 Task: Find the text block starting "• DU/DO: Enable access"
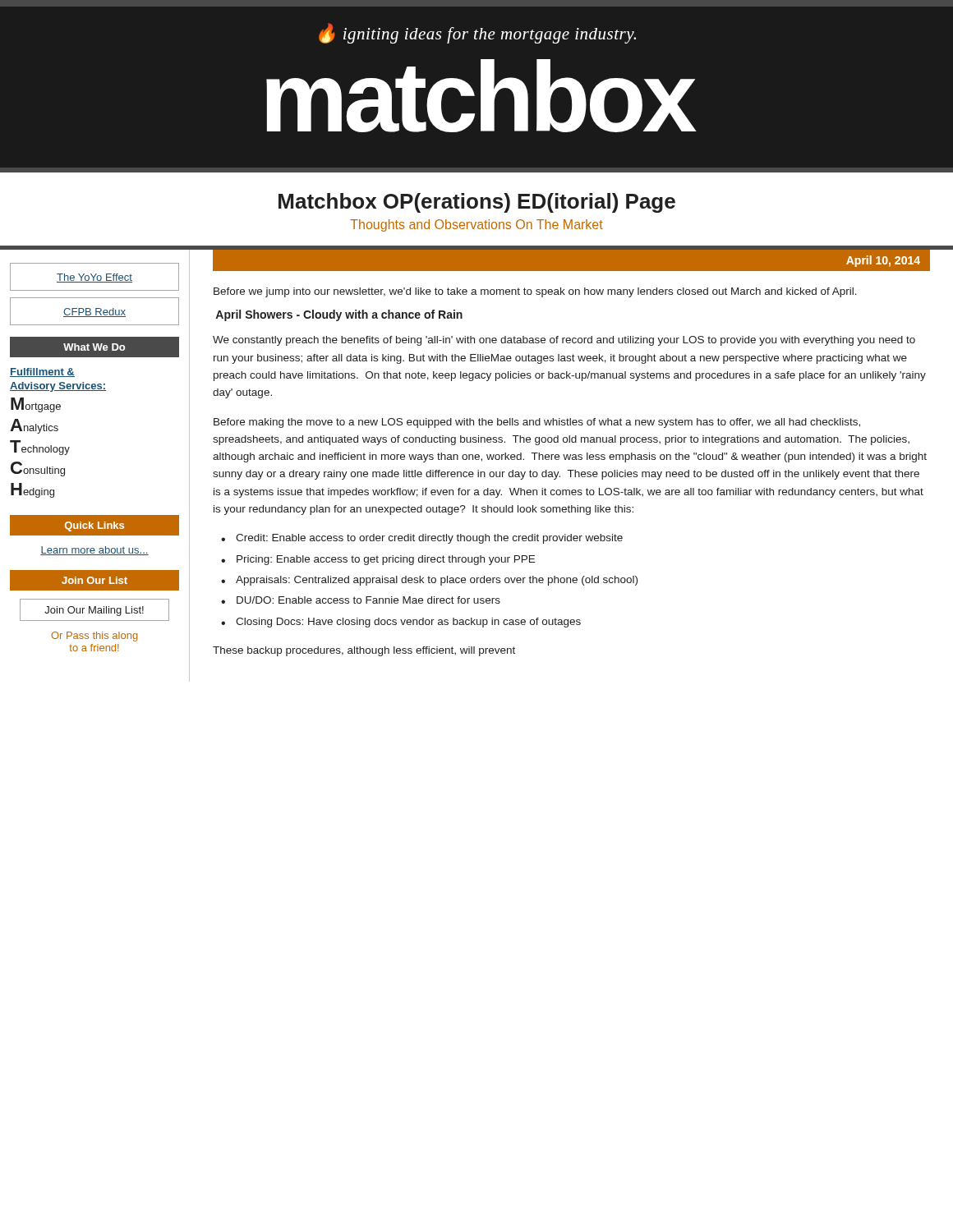tap(361, 600)
